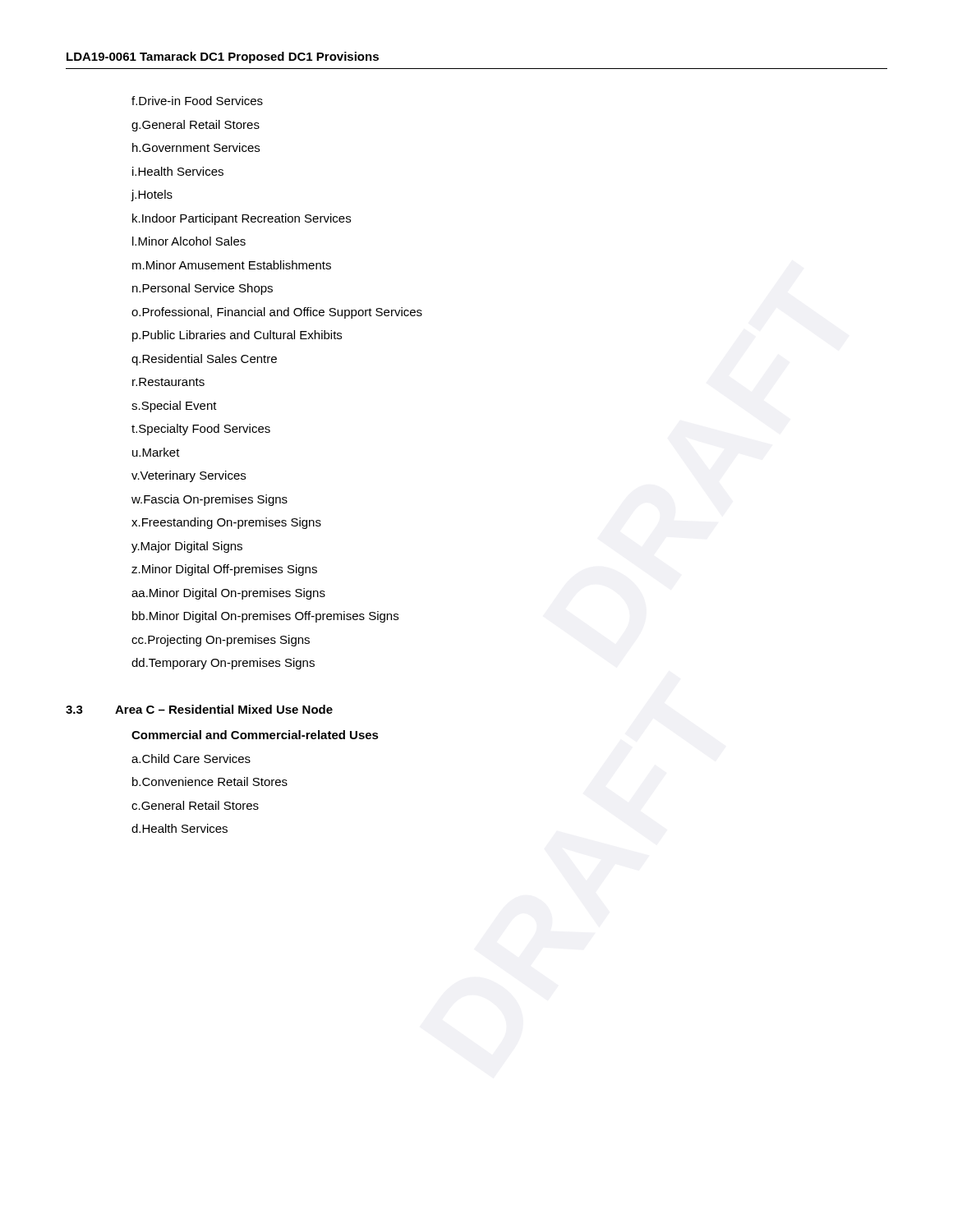This screenshot has width=953, height=1232.
Task: Find the list item that reads "bb. Minor Digital On-premises Off-premises Signs"
Action: tap(265, 617)
